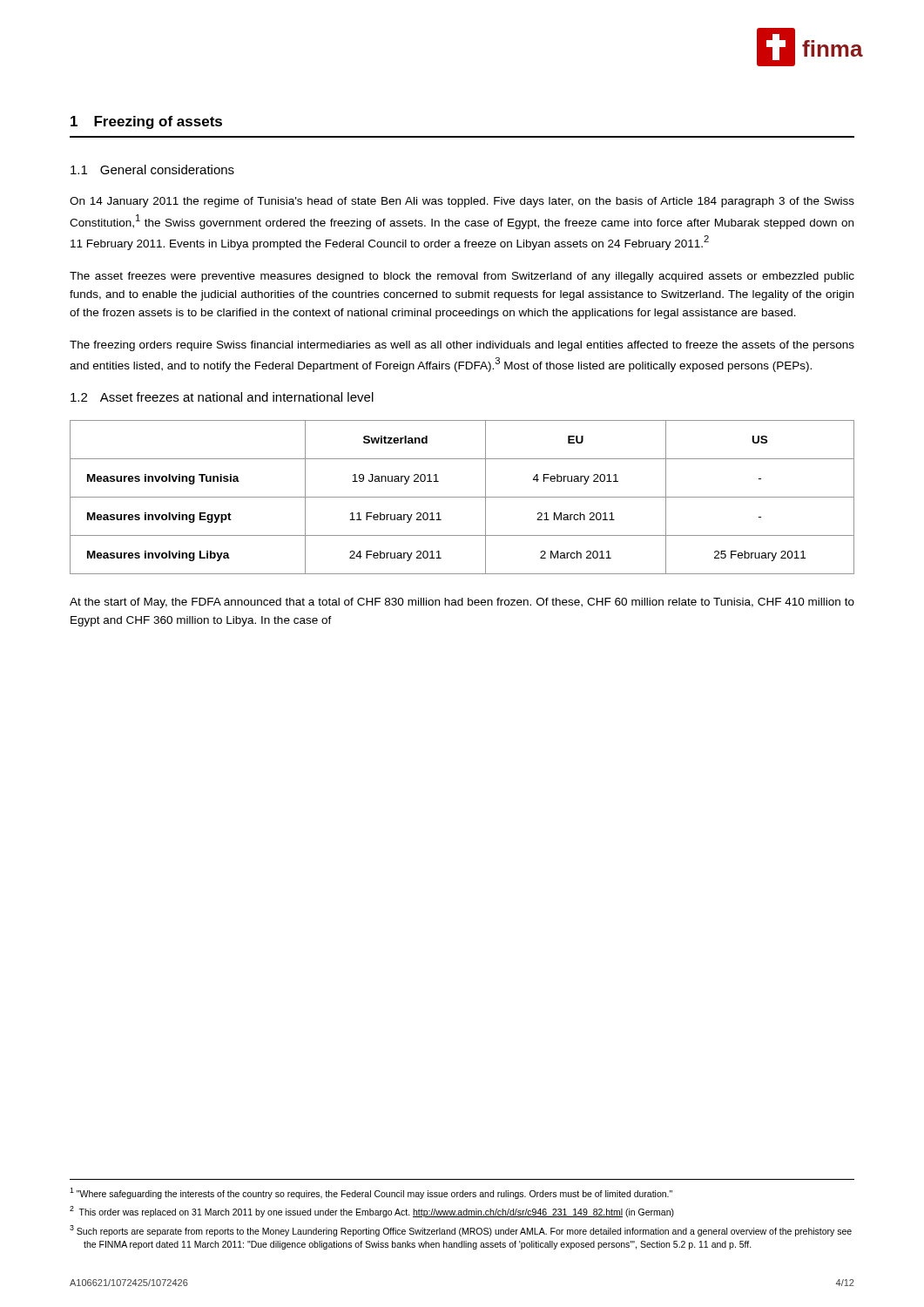924x1307 pixels.
Task: Select the element starting "3 Such reports are"
Action: (x=461, y=1236)
